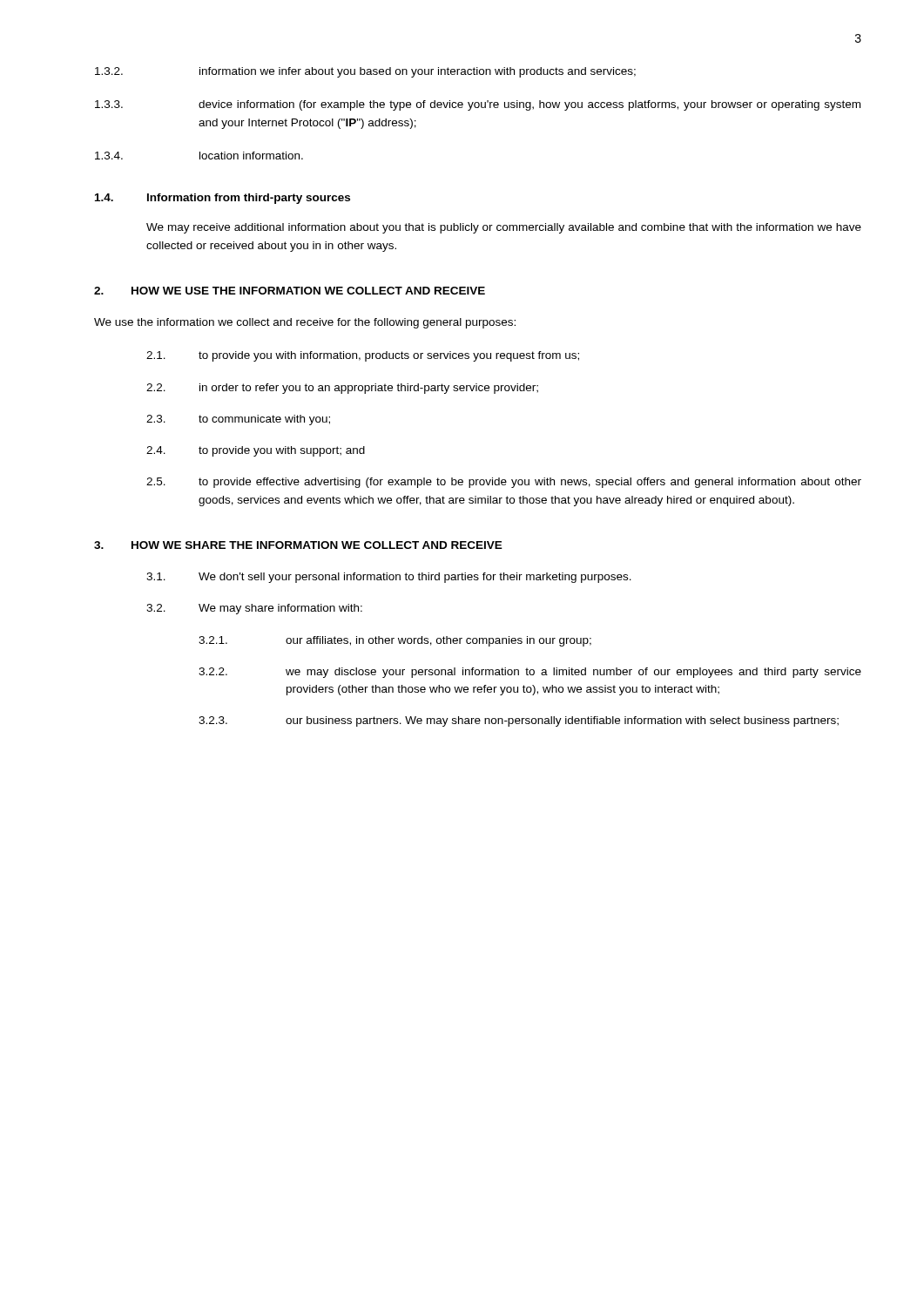Image resolution: width=924 pixels, height=1307 pixels.
Task: Click on the list item that says "3.4. location information."
Action: pyautogui.click(x=199, y=156)
